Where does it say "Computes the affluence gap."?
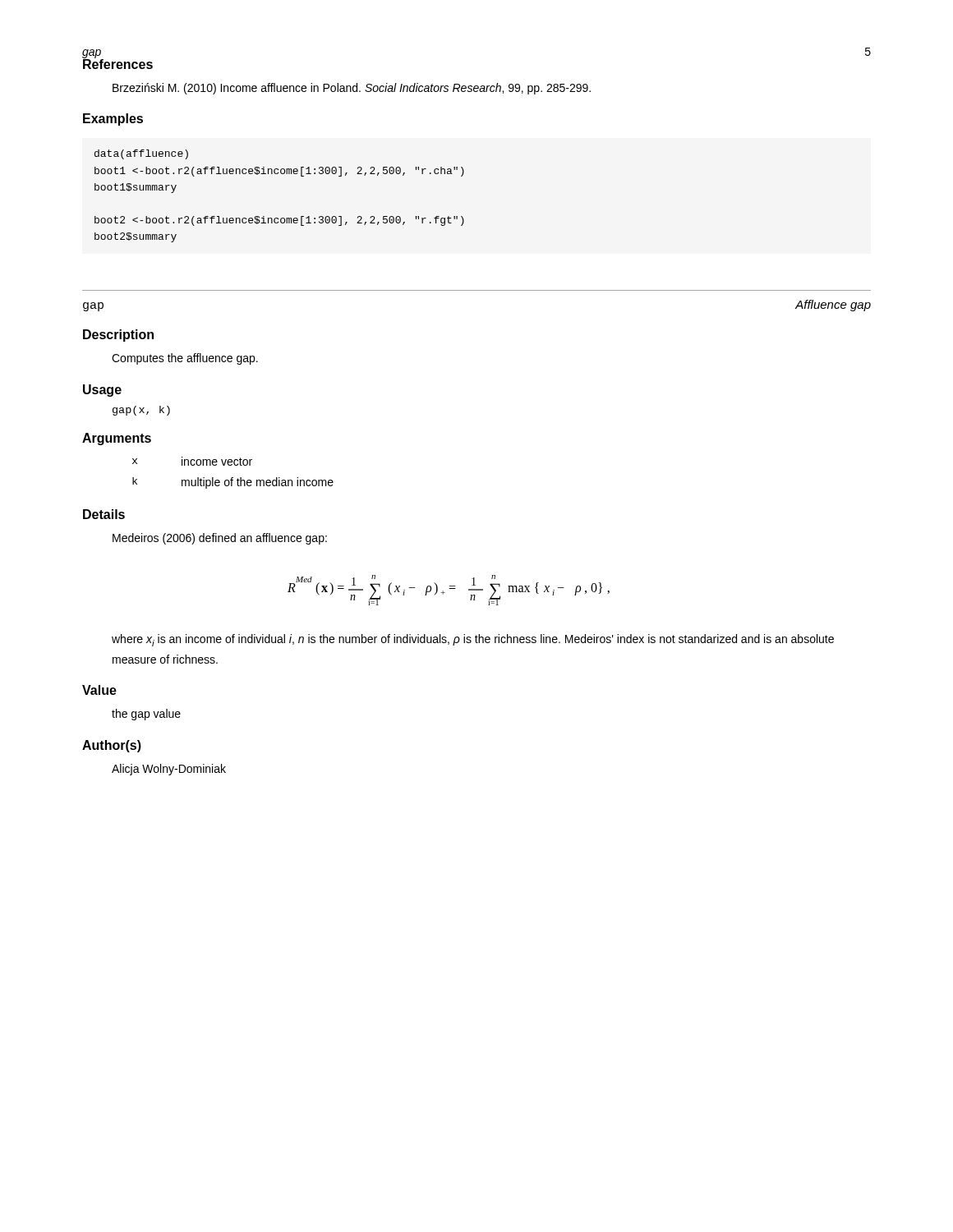Viewport: 953px width, 1232px height. [185, 358]
